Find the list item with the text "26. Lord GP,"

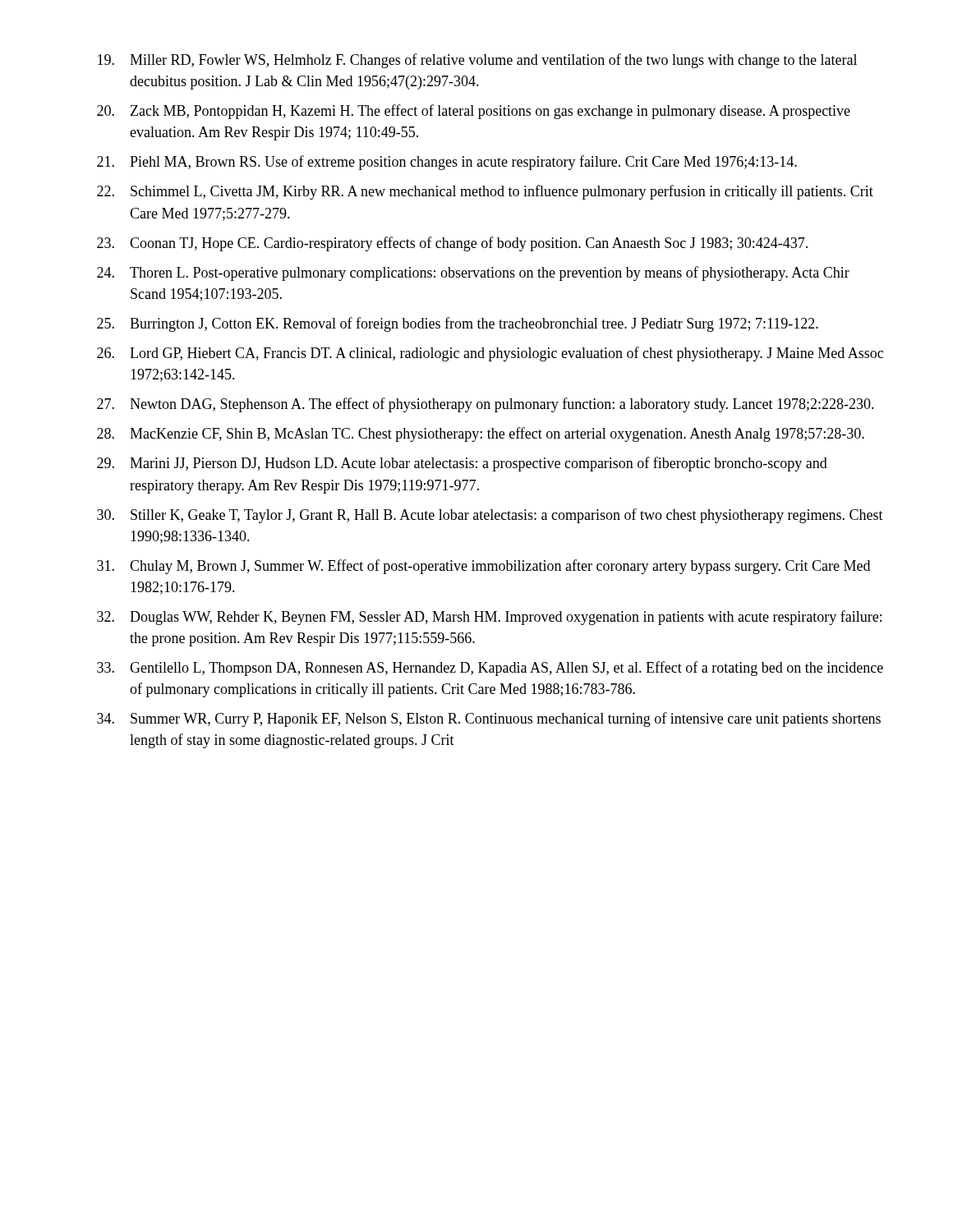(476, 364)
